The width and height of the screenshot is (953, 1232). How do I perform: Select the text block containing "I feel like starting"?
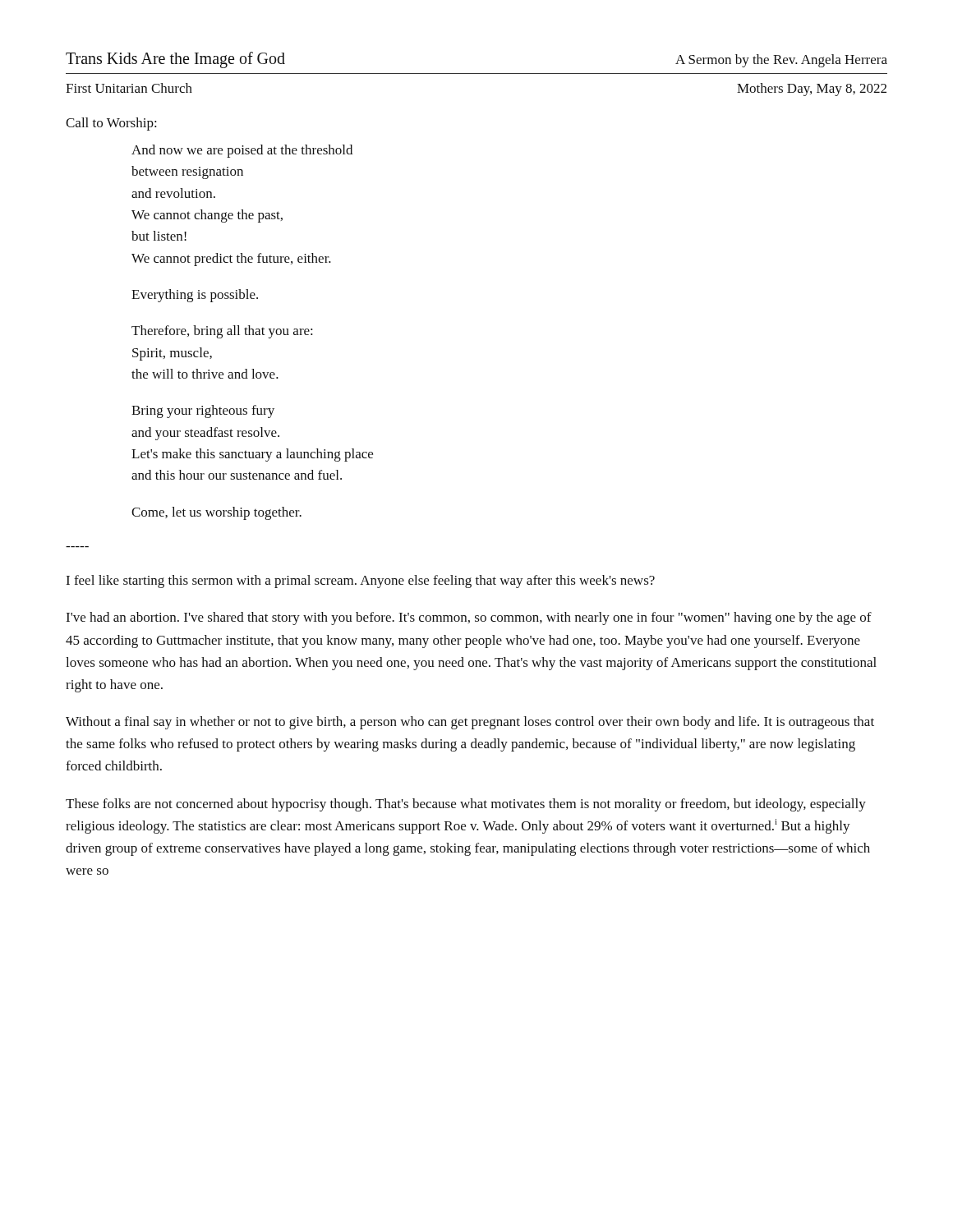[x=360, y=580]
